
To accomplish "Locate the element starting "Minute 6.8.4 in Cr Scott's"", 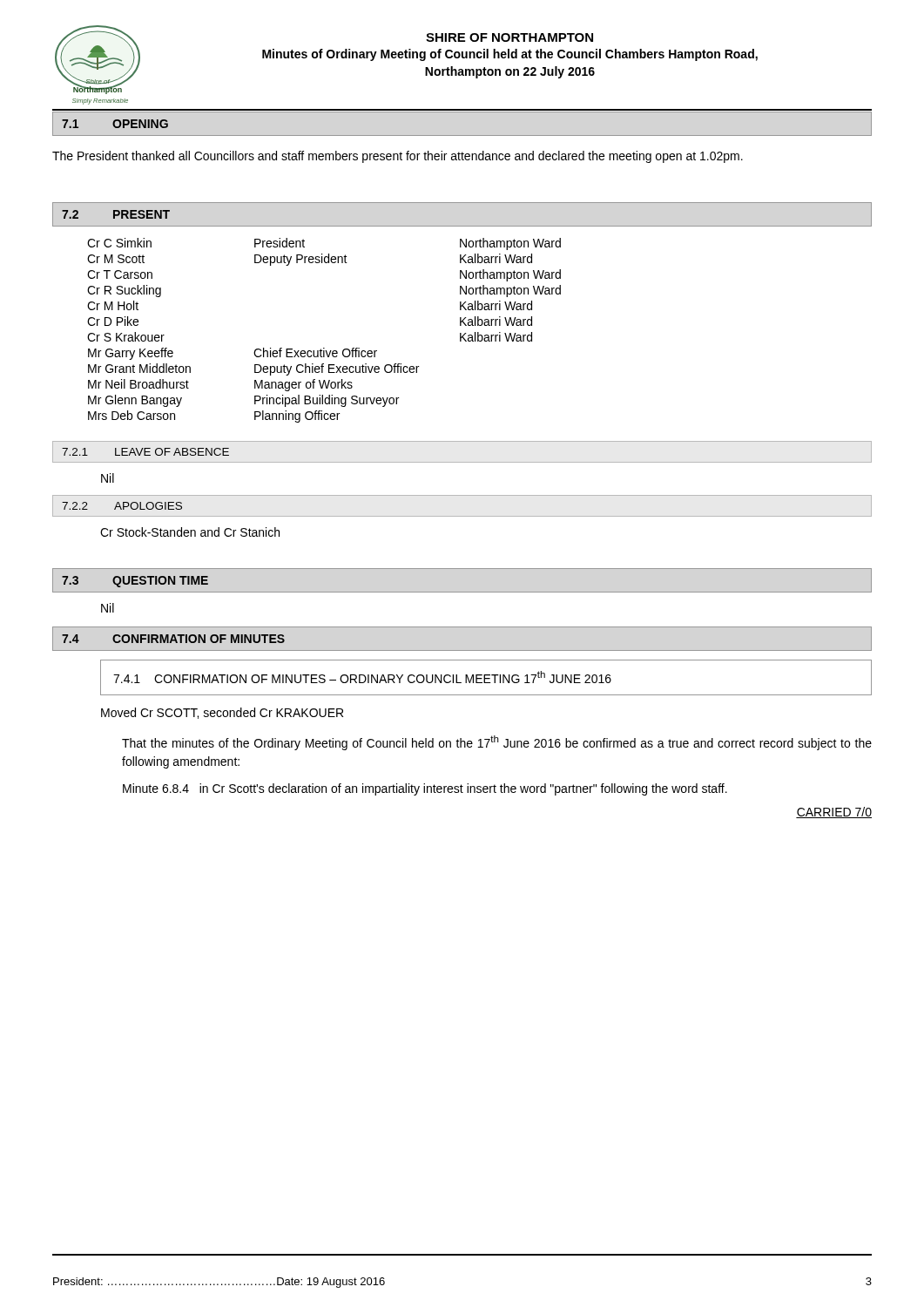I will tap(425, 788).
